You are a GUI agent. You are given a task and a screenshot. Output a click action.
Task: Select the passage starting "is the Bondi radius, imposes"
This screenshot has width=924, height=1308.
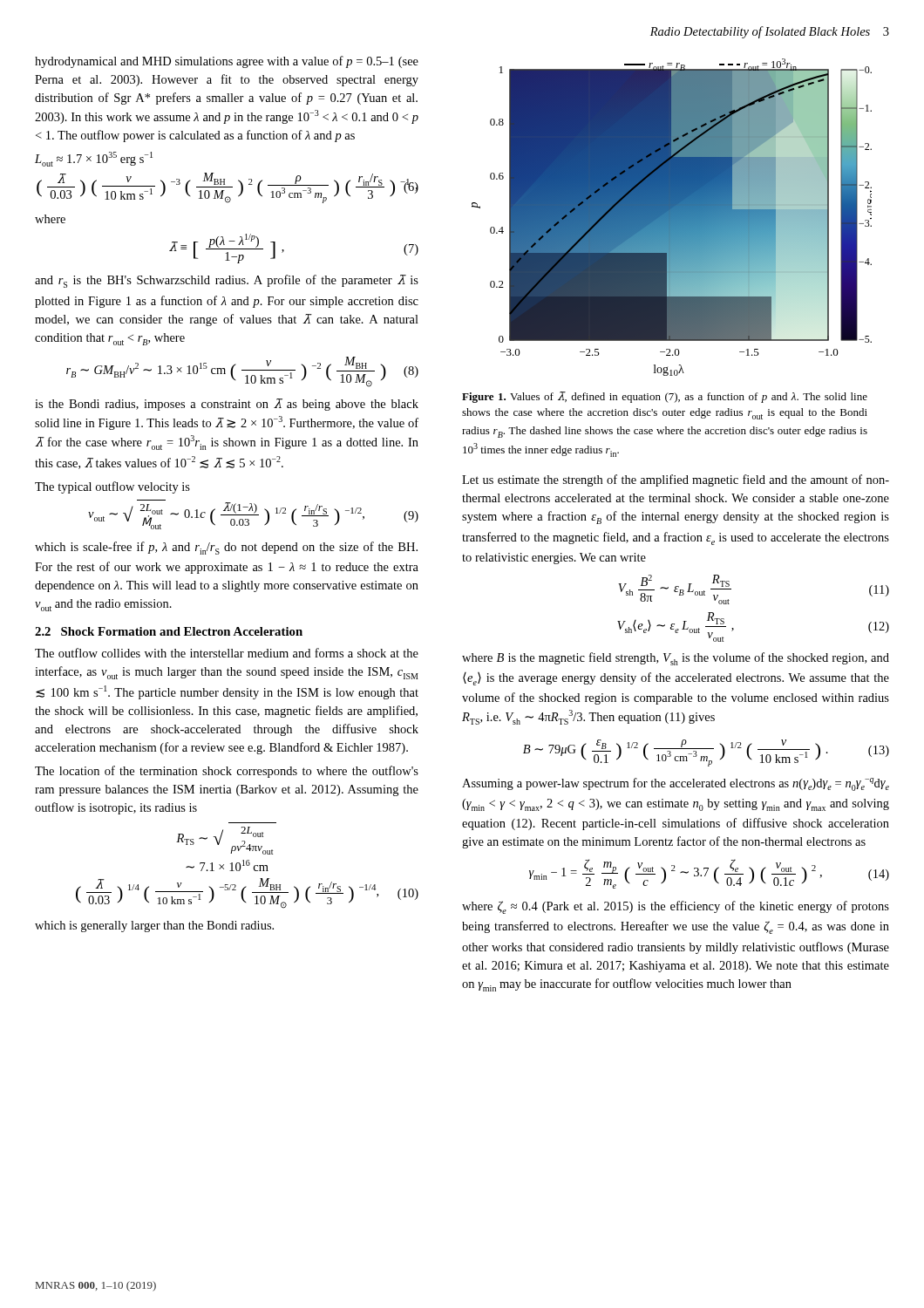(x=227, y=433)
